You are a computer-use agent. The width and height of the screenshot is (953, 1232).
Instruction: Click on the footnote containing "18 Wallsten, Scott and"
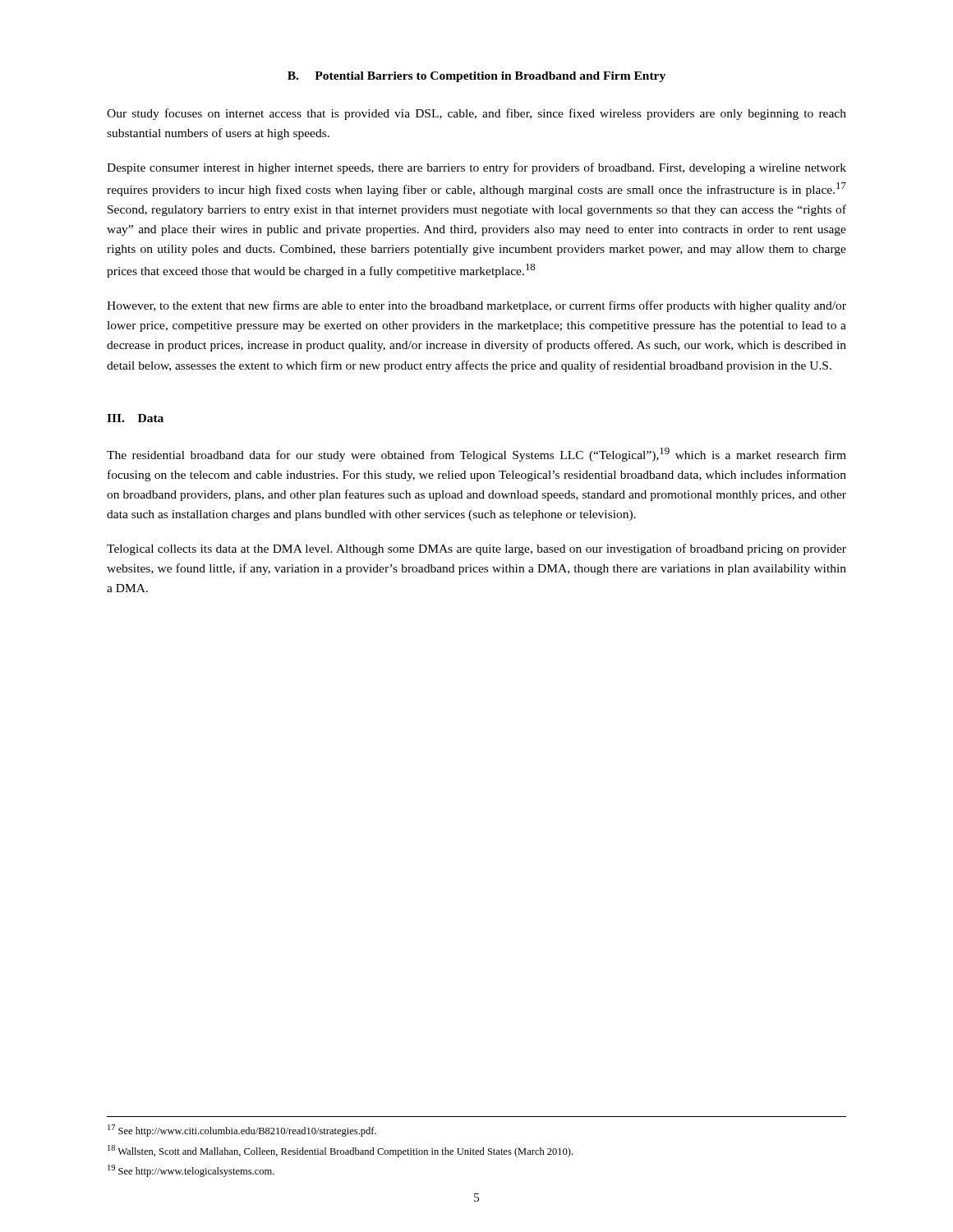click(476, 1151)
